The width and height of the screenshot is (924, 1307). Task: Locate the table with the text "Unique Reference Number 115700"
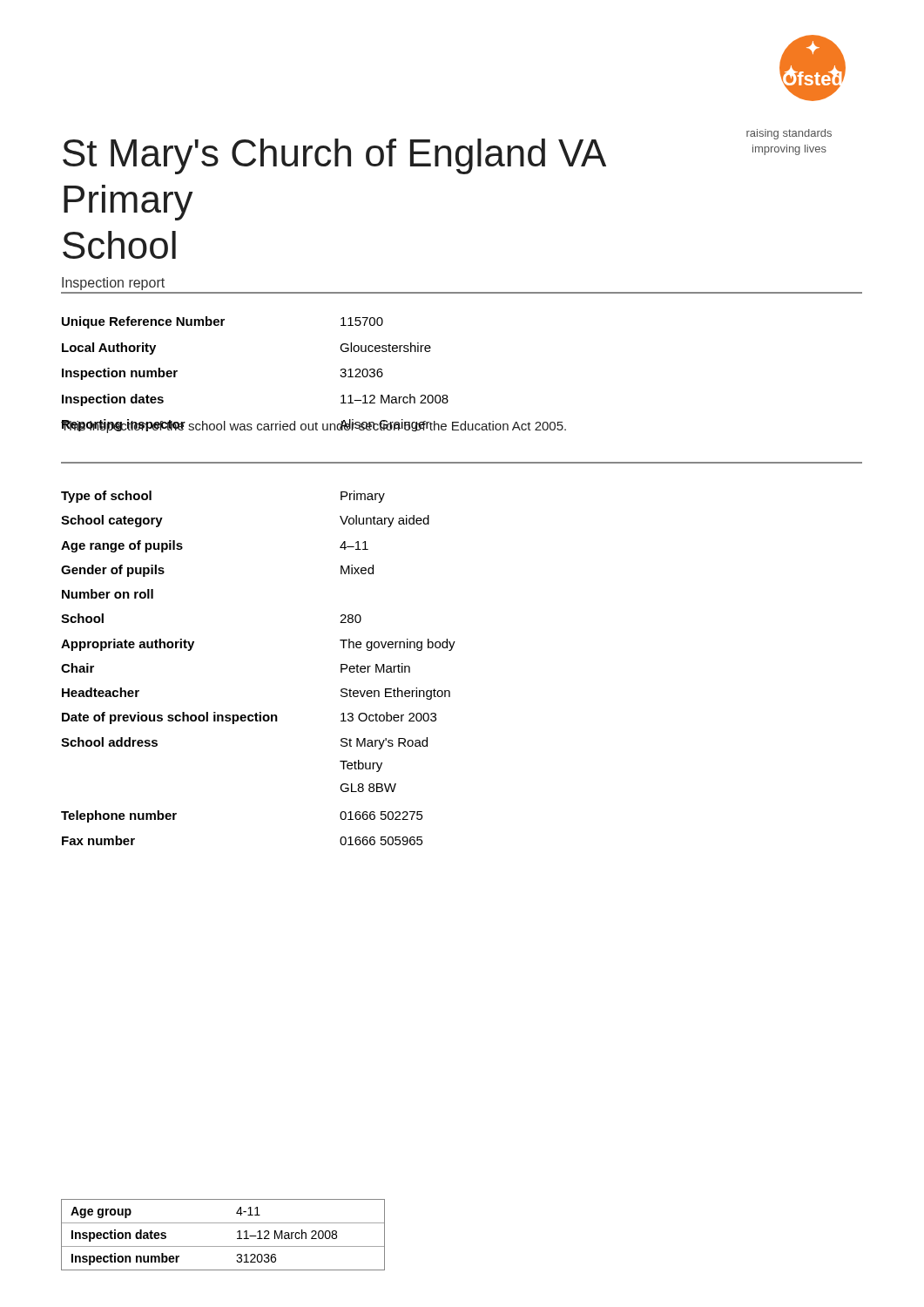[462, 374]
